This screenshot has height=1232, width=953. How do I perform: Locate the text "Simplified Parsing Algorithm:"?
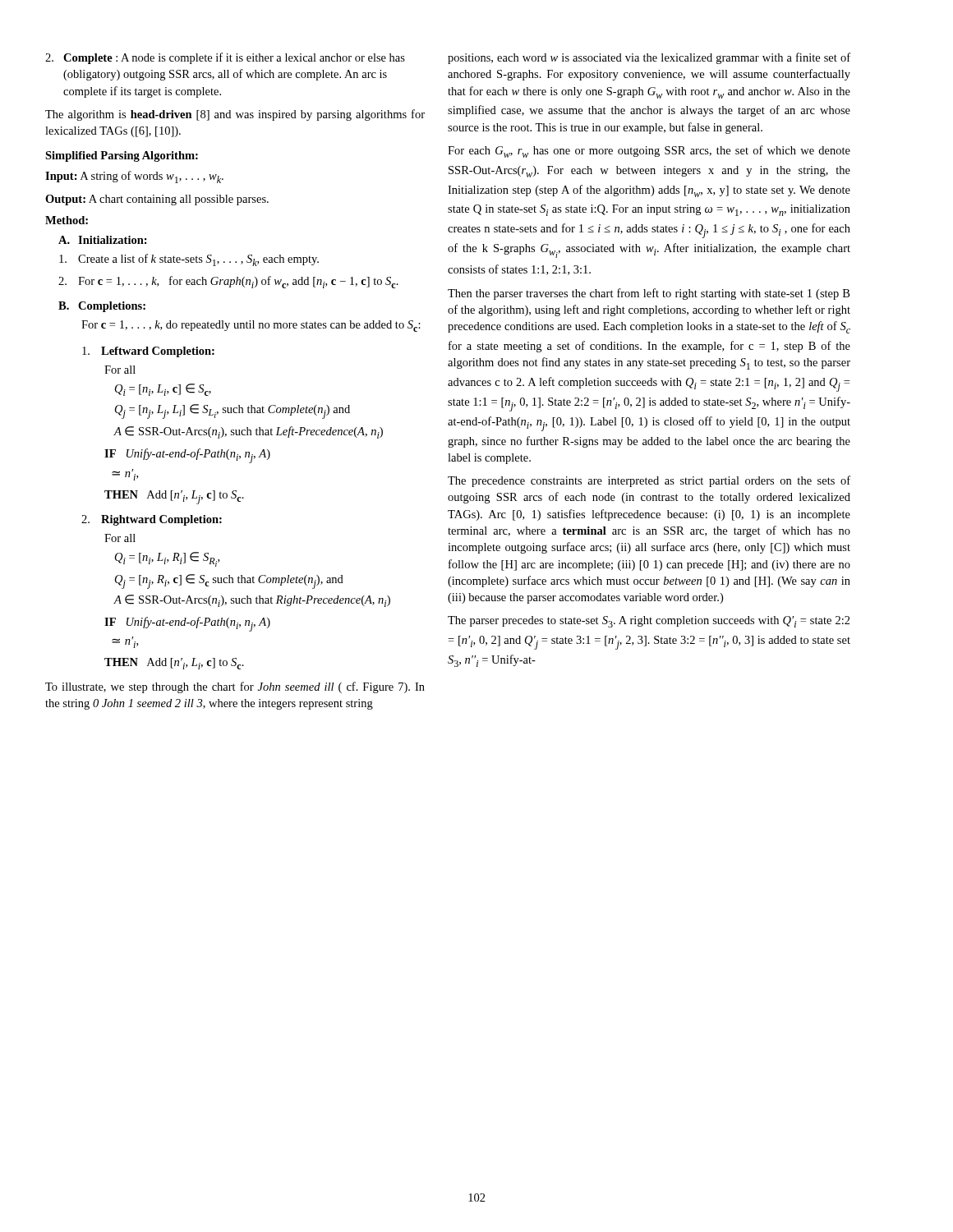[122, 156]
